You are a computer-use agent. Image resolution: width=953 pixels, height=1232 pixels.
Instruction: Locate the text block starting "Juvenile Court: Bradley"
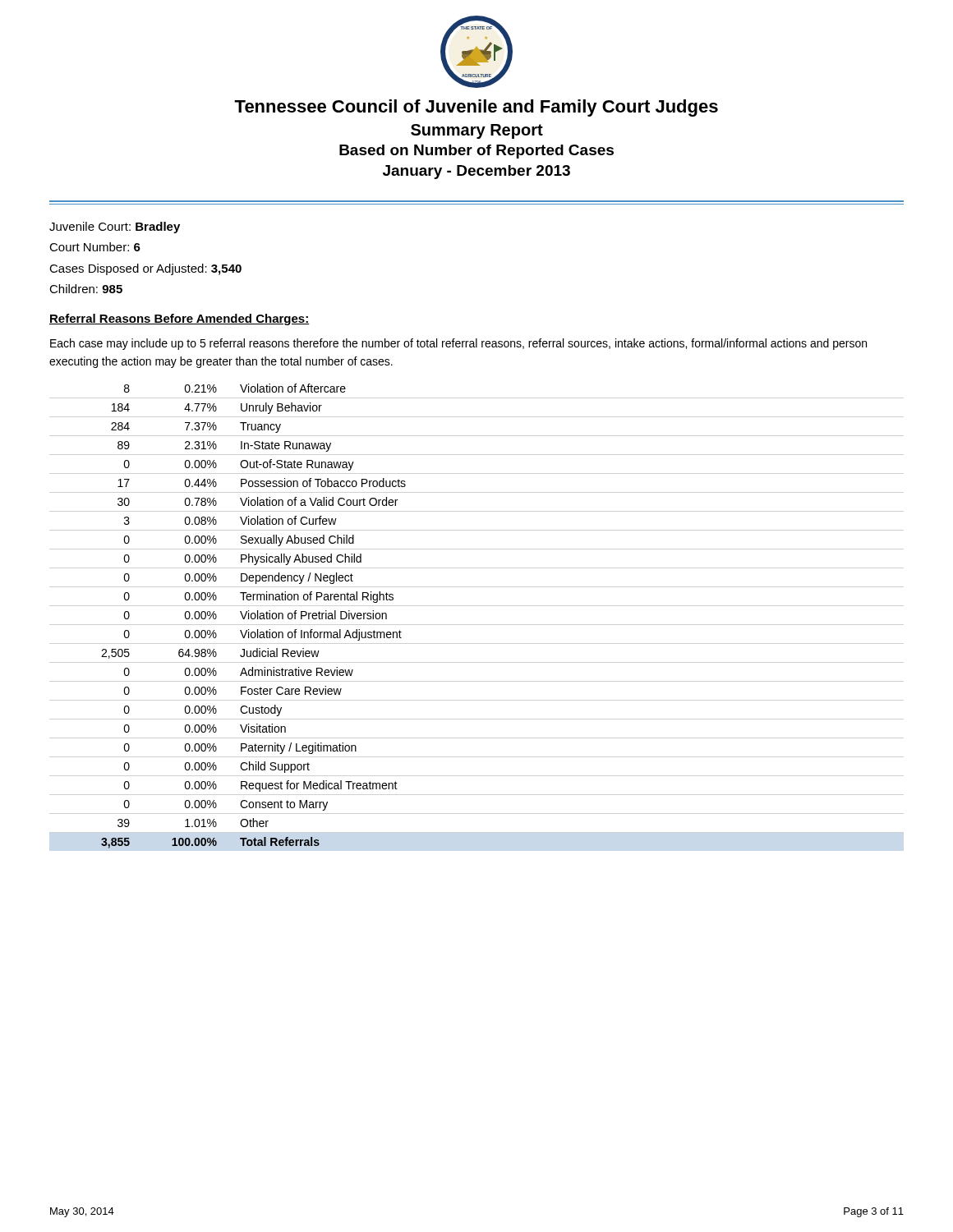[115, 226]
